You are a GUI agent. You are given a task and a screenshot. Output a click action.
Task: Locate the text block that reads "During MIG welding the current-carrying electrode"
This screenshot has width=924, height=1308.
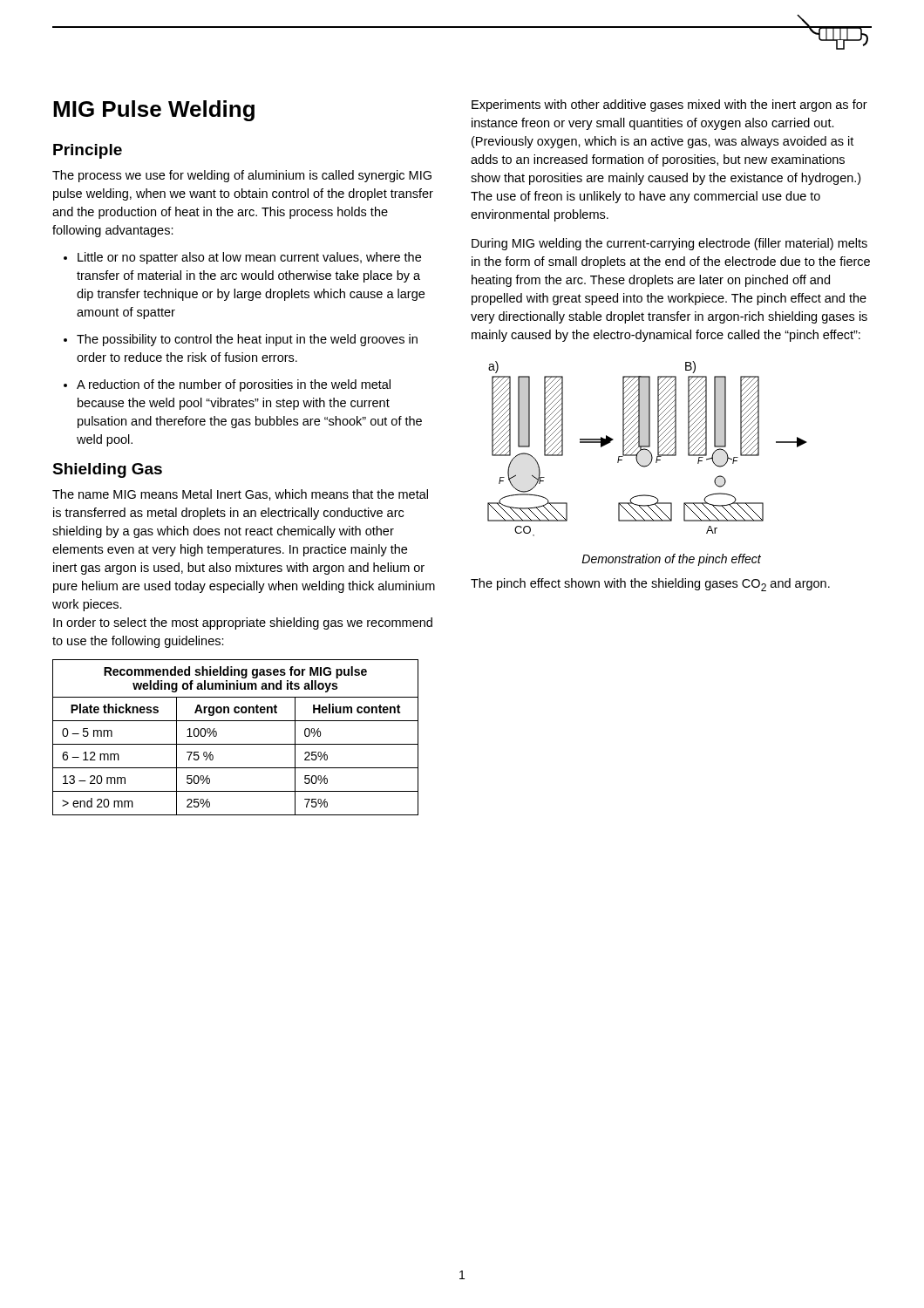coord(671,289)
